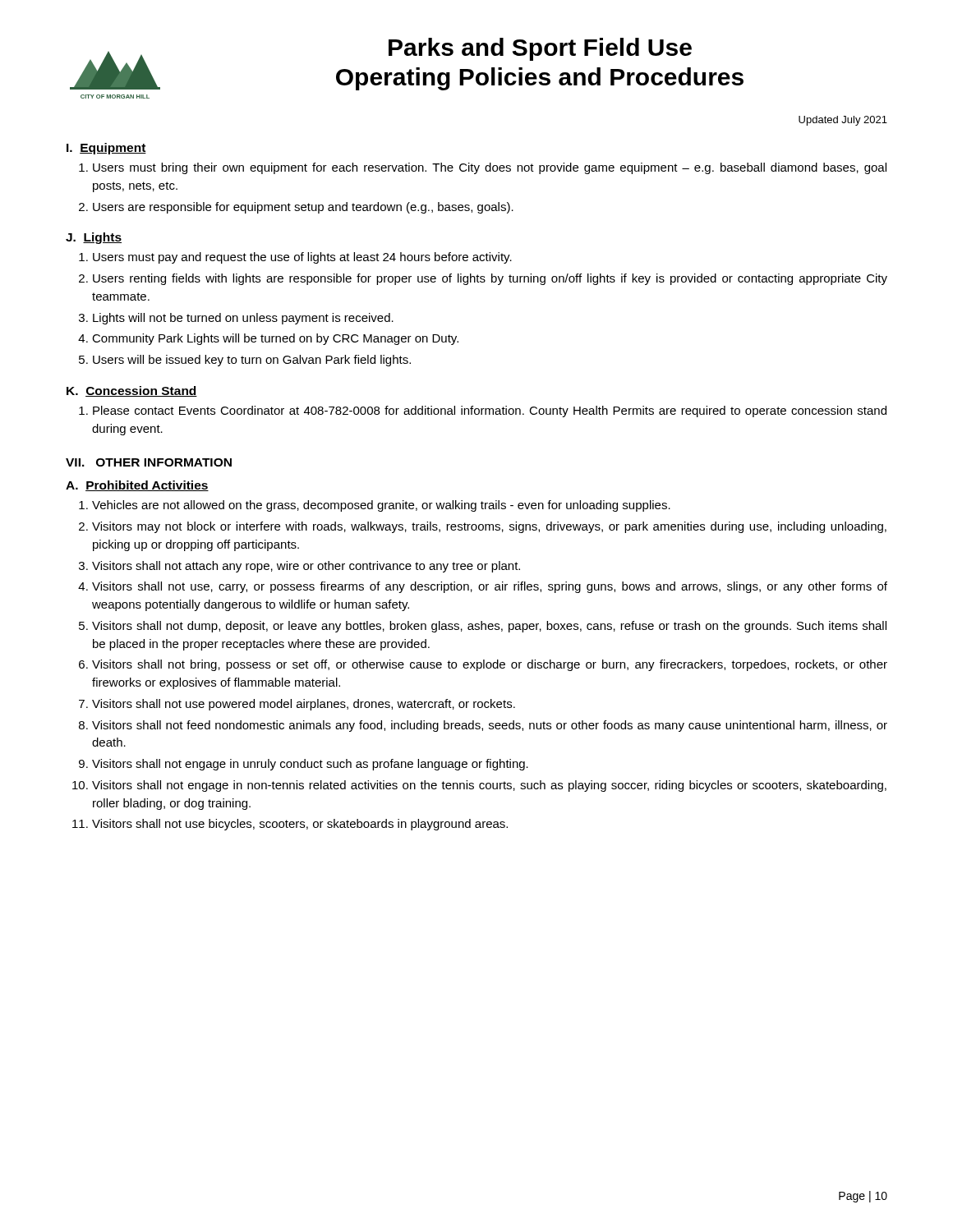Click the title that begins "Parks and Sport Field UseOperating Policies and"

(540, 62)
